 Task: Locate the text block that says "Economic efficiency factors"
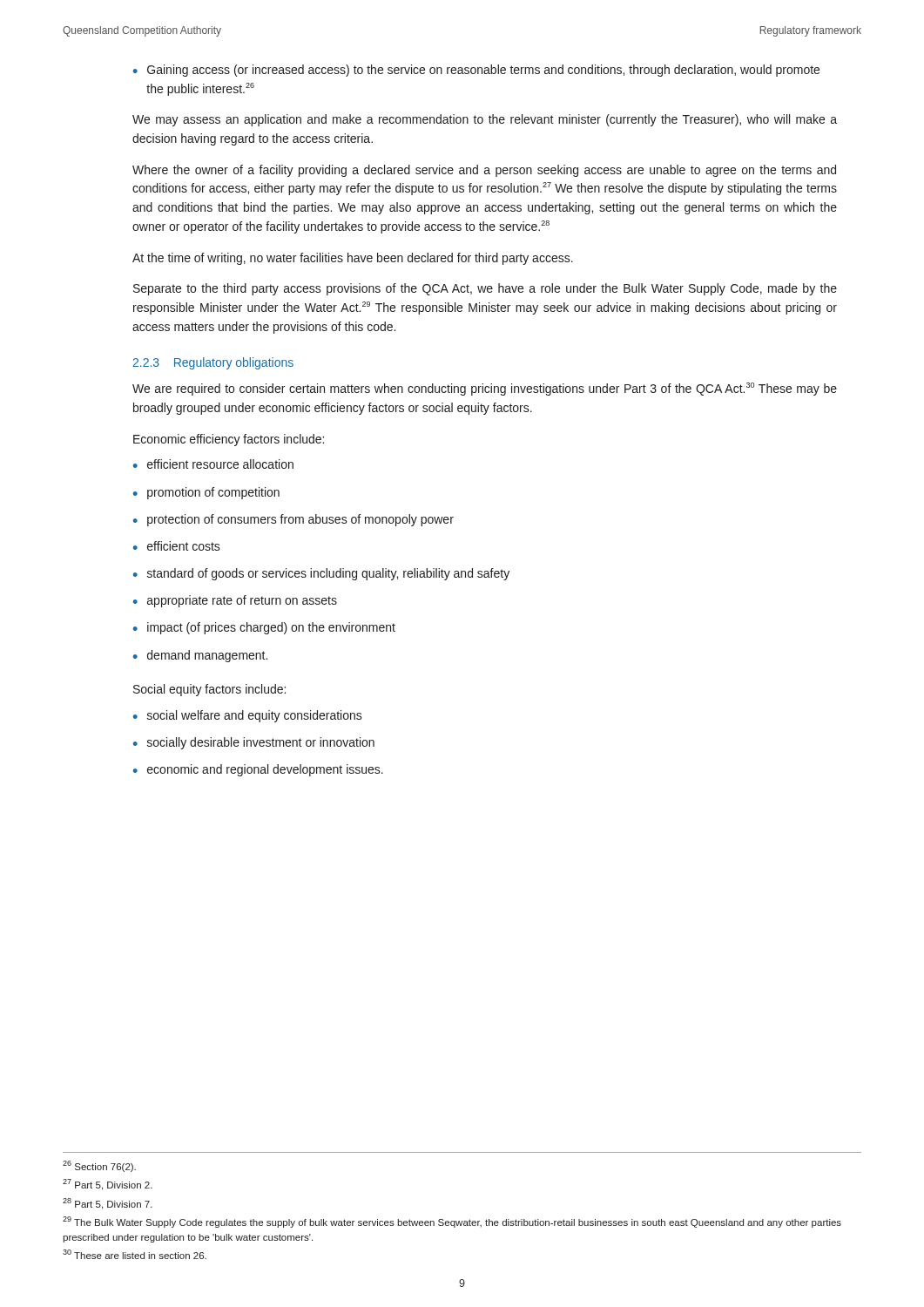point(229,439)
